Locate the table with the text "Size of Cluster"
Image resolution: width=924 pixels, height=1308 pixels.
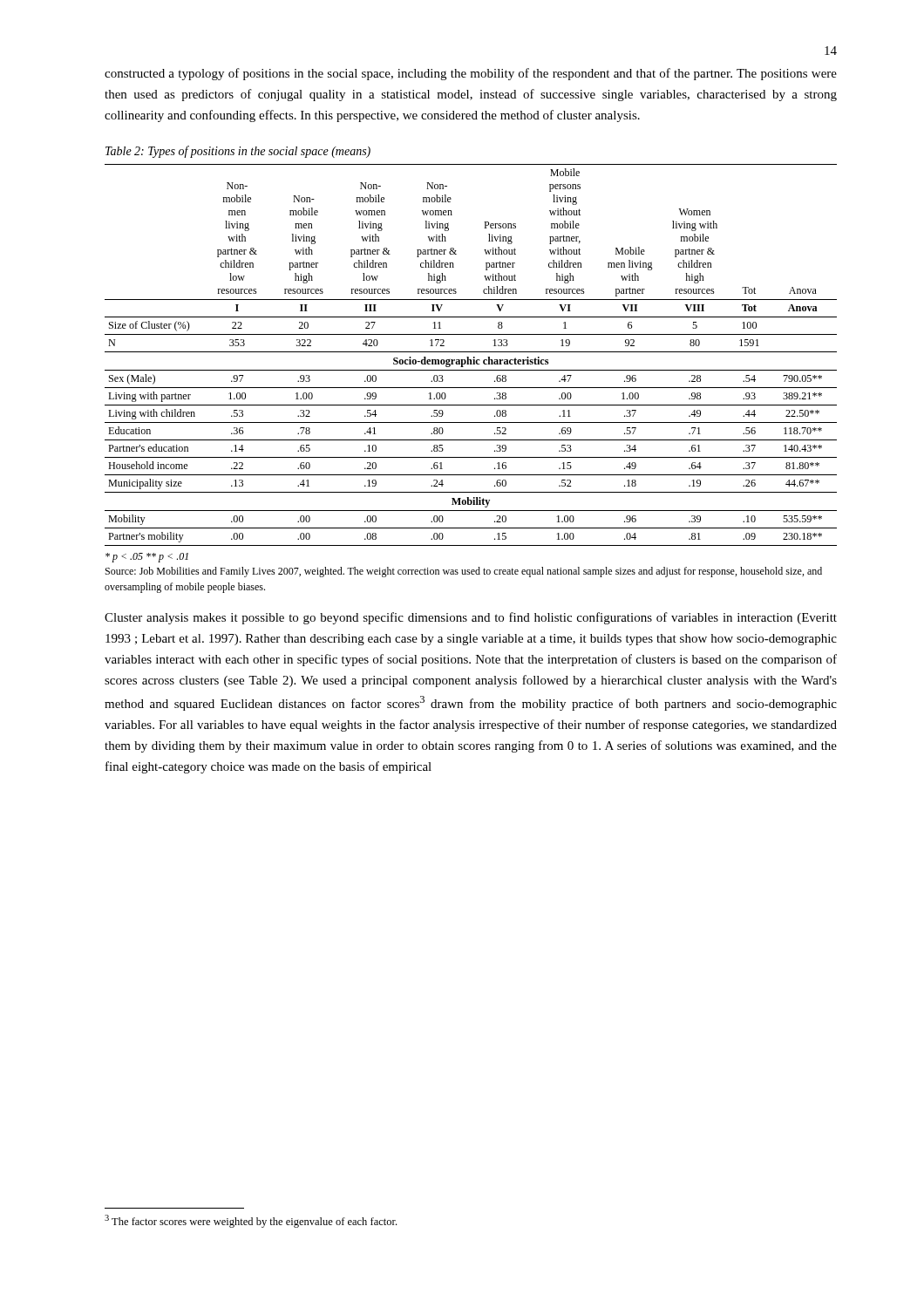[x=471, y=355]
